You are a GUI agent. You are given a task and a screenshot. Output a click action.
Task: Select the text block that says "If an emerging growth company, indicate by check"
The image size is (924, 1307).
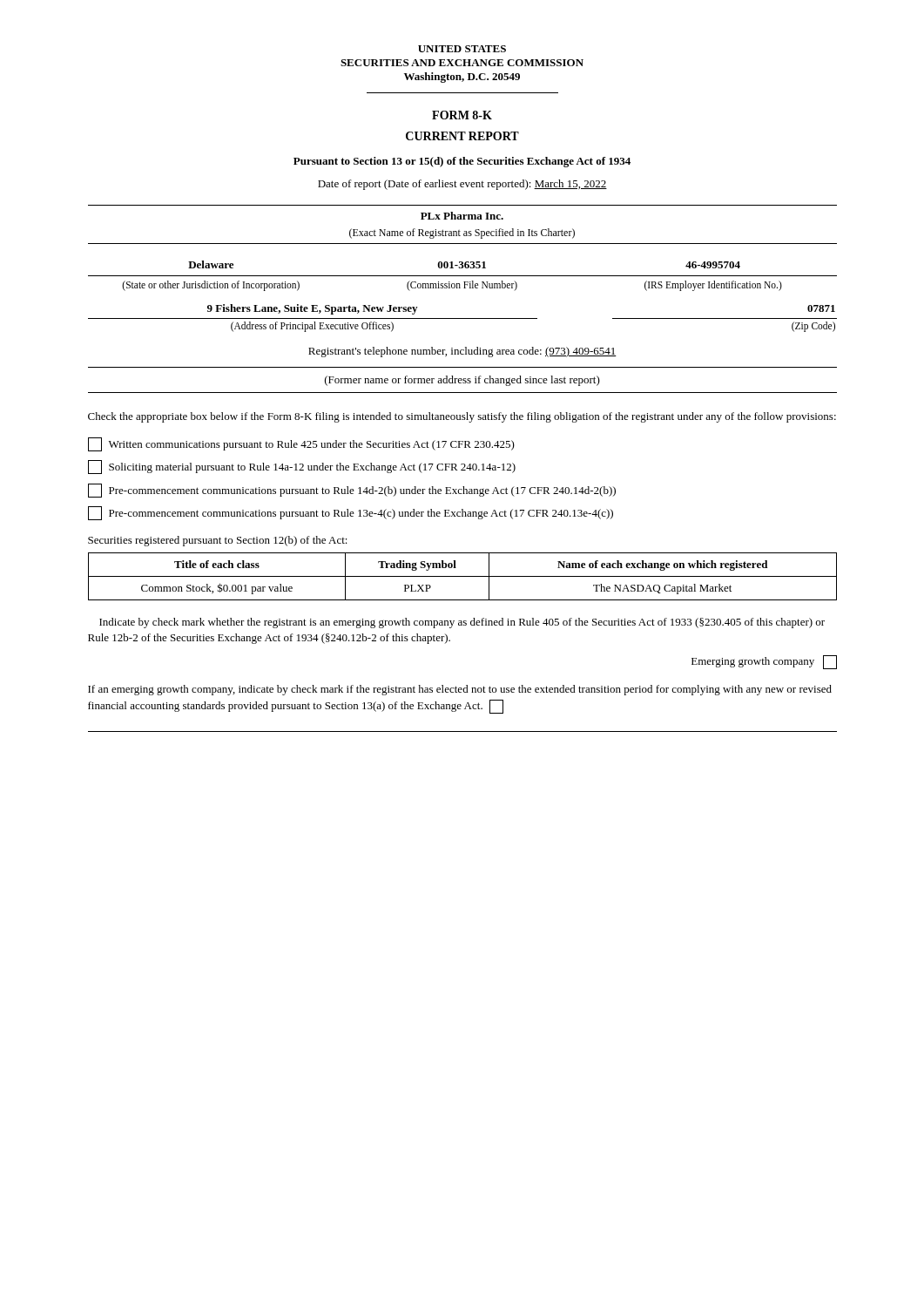coord(460,698)
